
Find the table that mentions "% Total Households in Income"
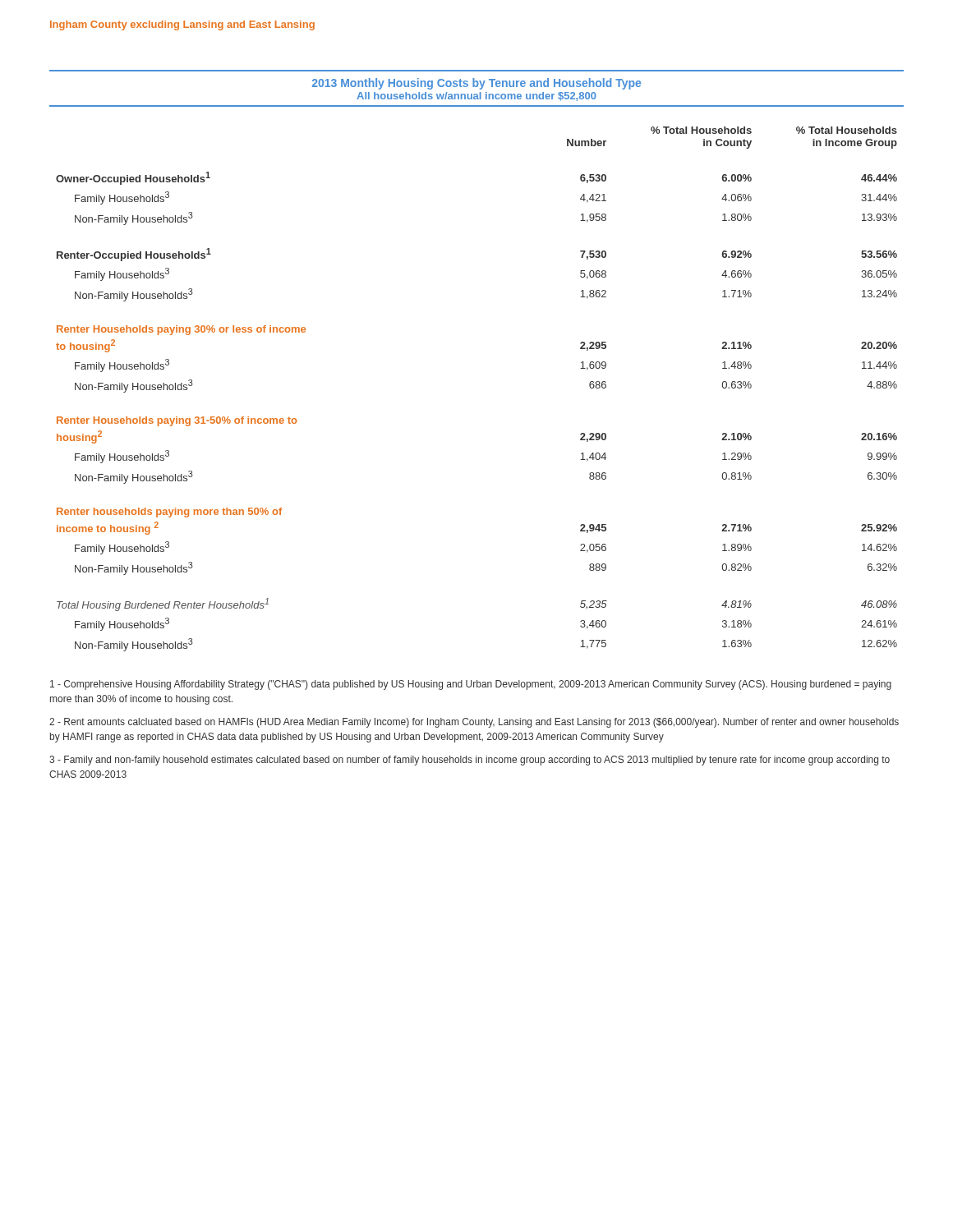(x=476, y=388)
